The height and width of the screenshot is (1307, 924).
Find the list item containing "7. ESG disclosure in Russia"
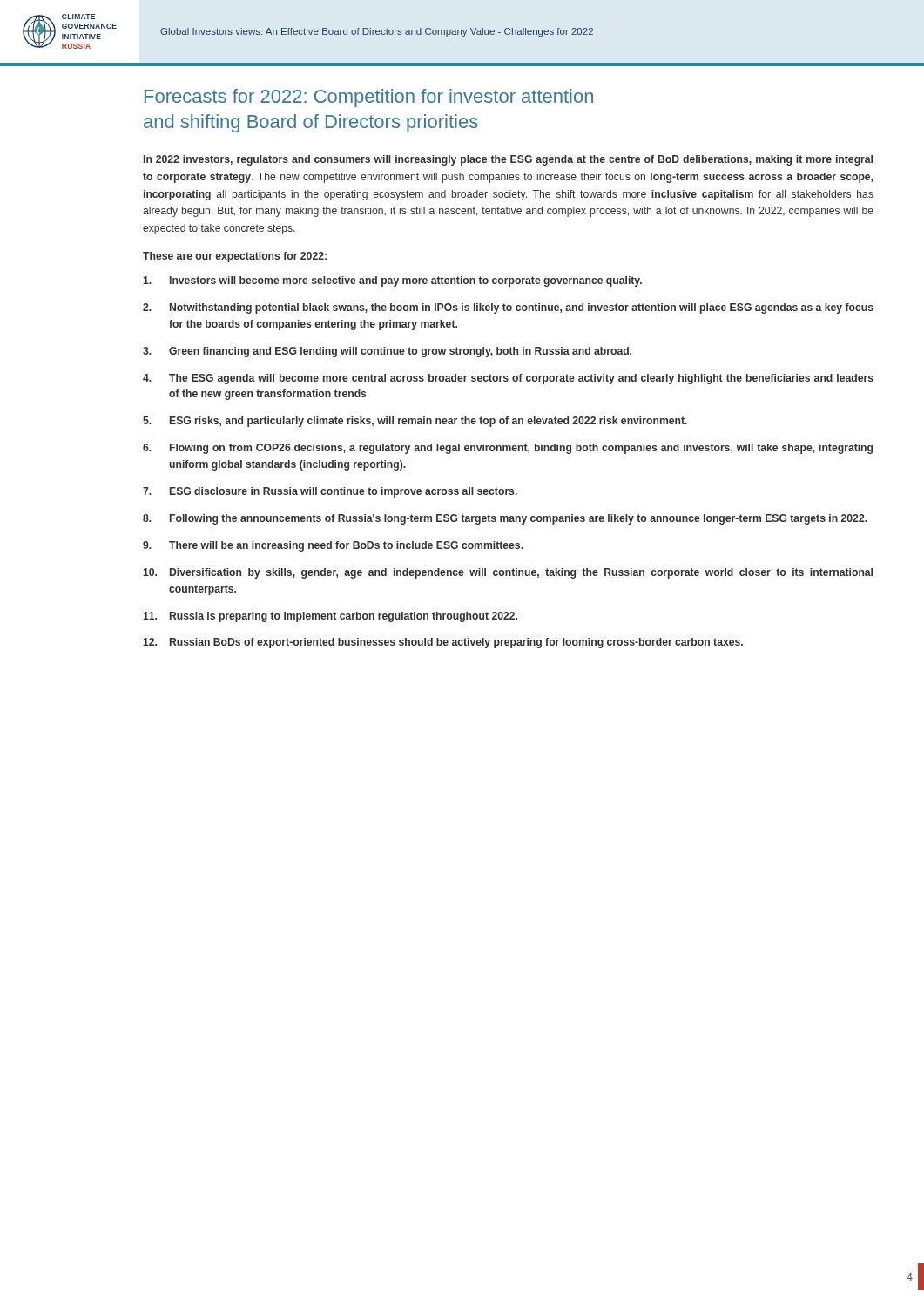tap(330, 492)
